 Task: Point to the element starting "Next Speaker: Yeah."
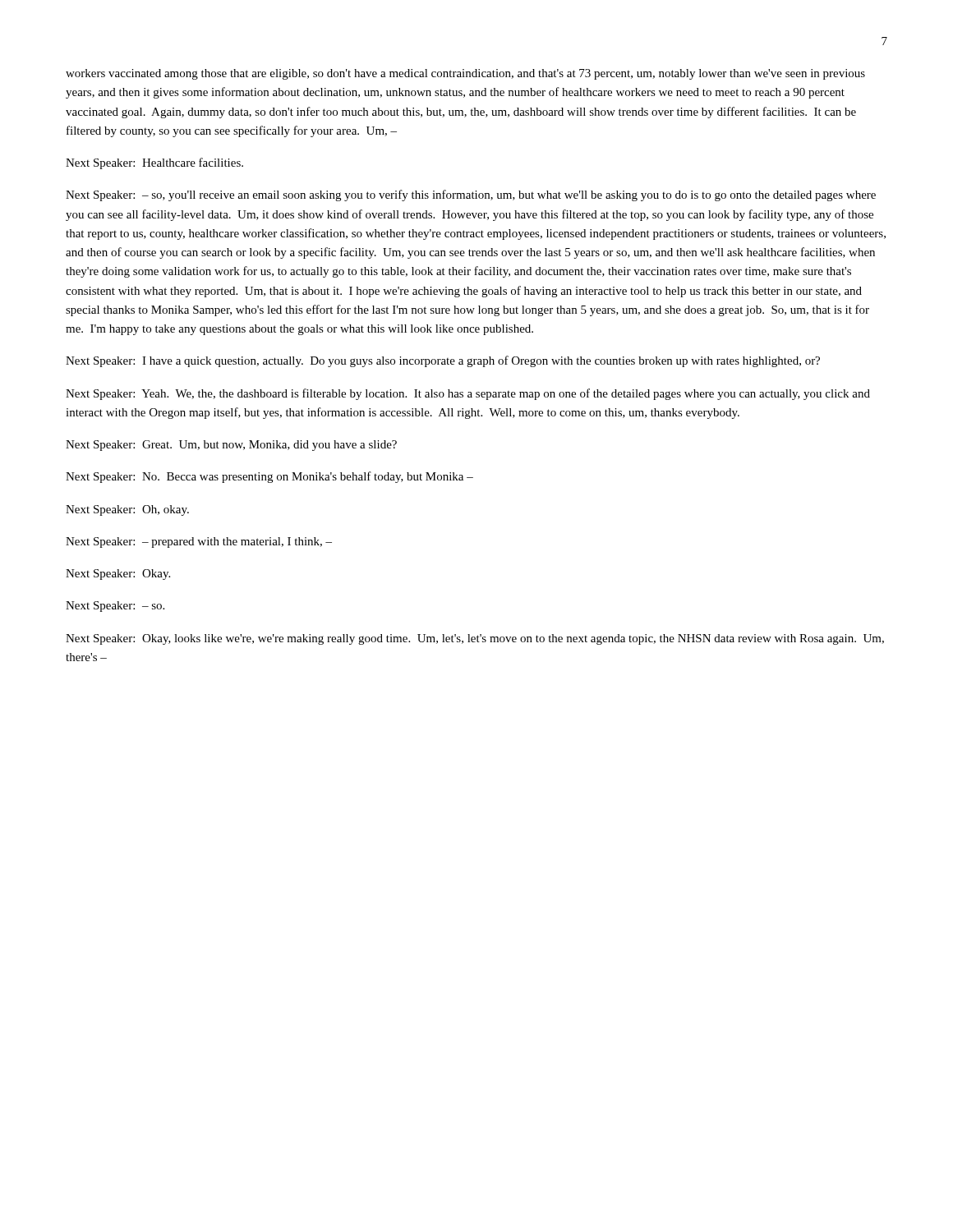point(468,403)
